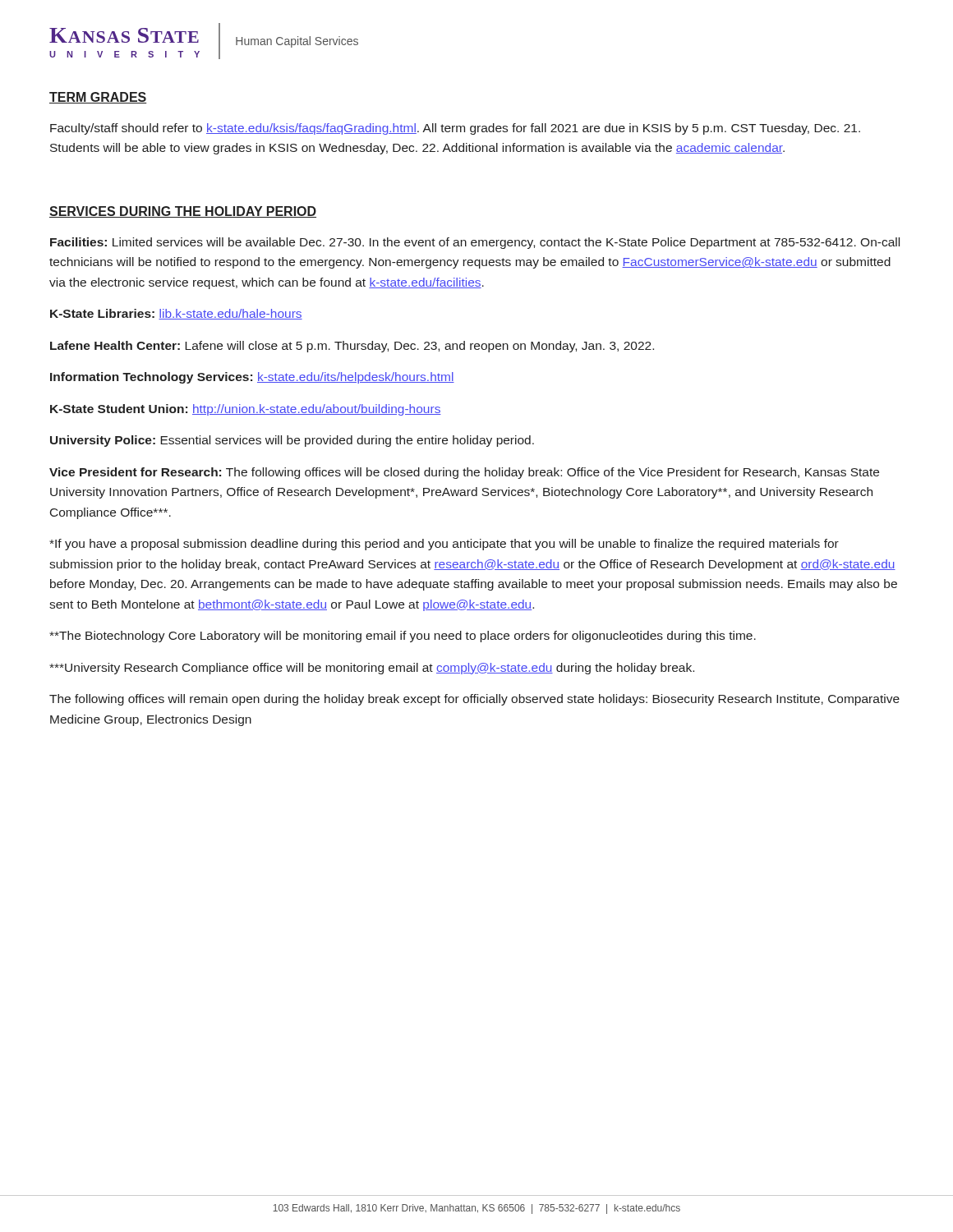Point to the block starting "Information Technology Services: k-state.edu/its/helpdesk/hours.html"
This screenshot has width=953, height=1232.
pos(252,377)
